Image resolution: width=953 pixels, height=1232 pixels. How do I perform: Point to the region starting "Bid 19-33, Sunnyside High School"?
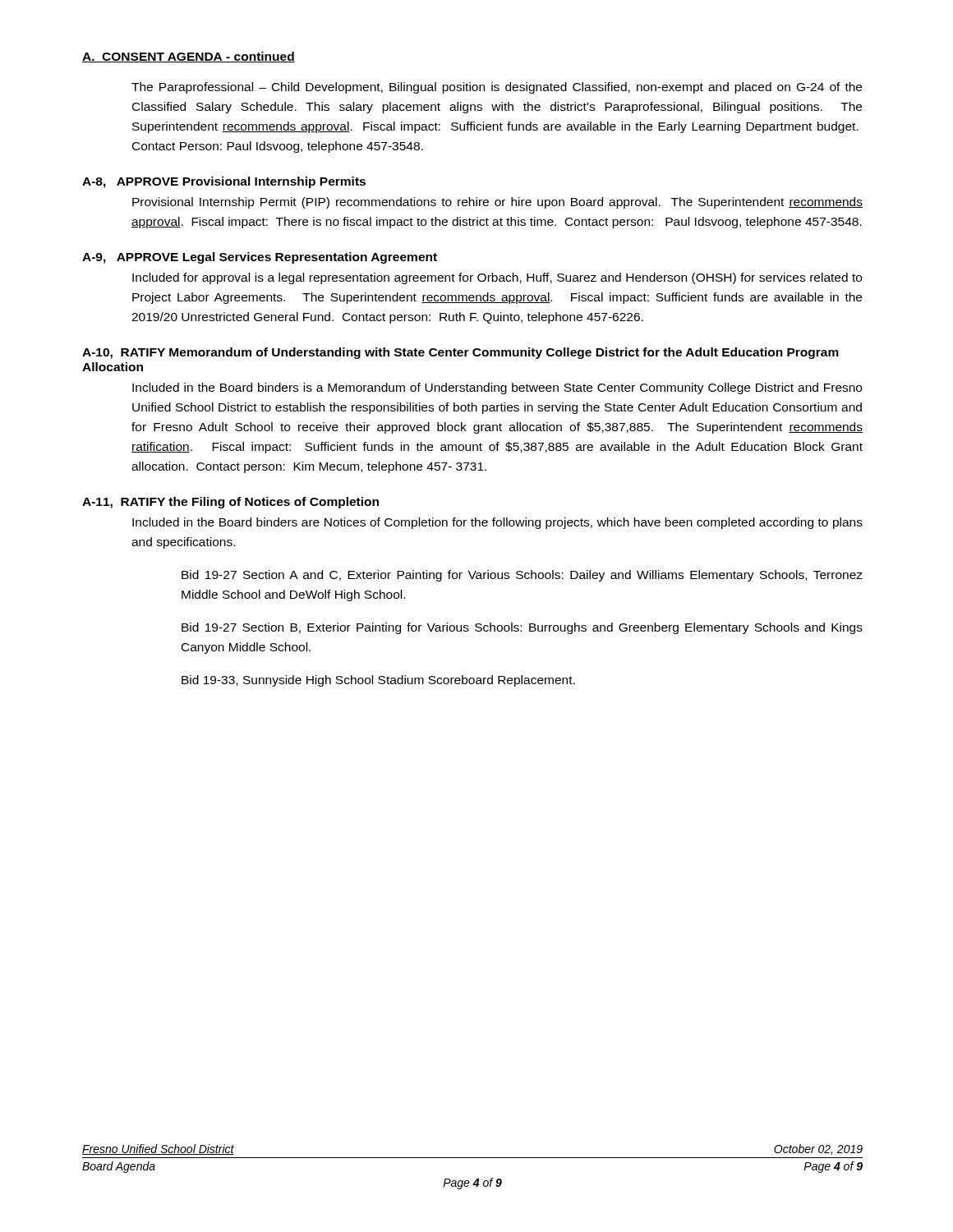378,680
